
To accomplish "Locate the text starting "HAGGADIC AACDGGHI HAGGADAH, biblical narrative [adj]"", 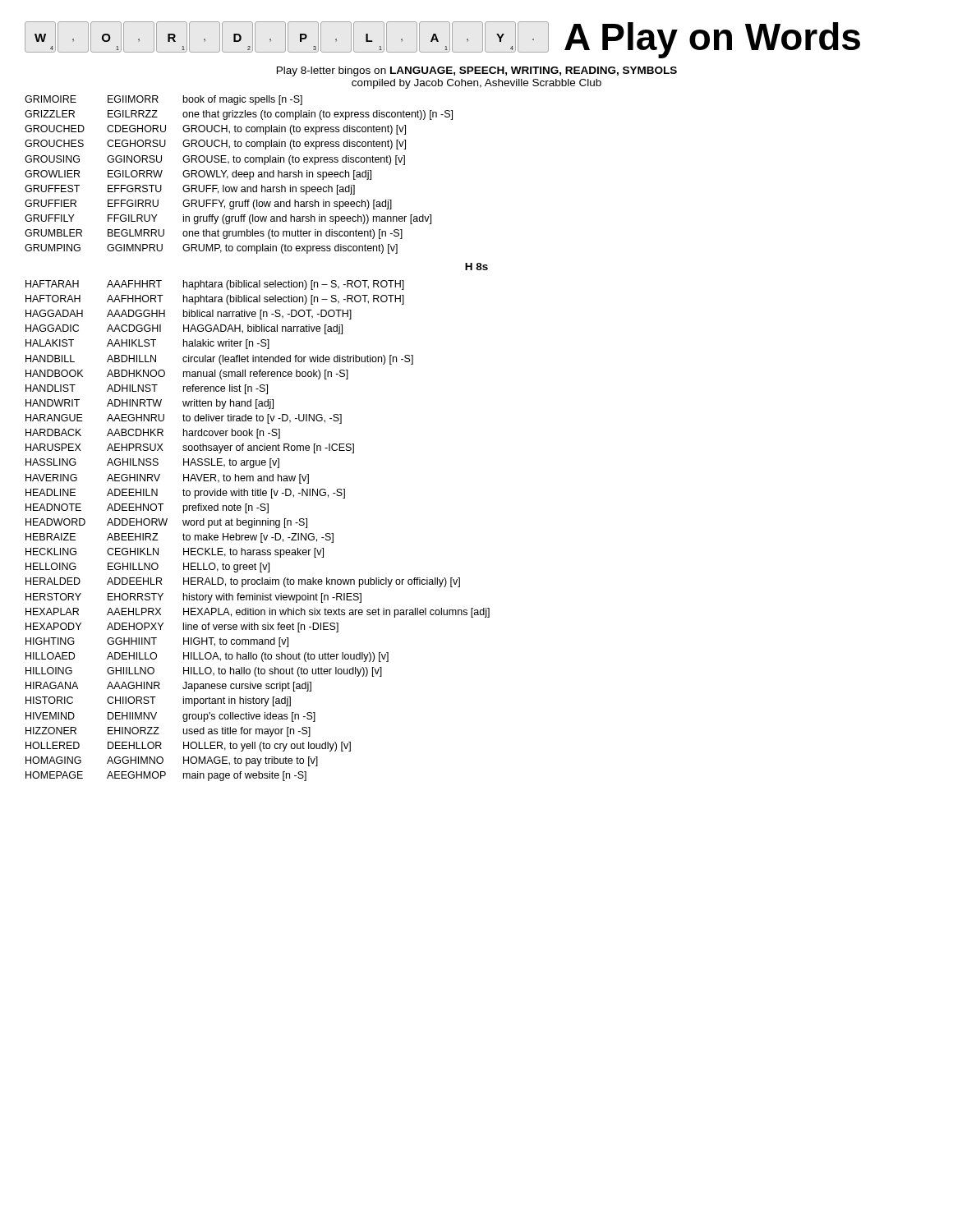I will coord(184,329).
